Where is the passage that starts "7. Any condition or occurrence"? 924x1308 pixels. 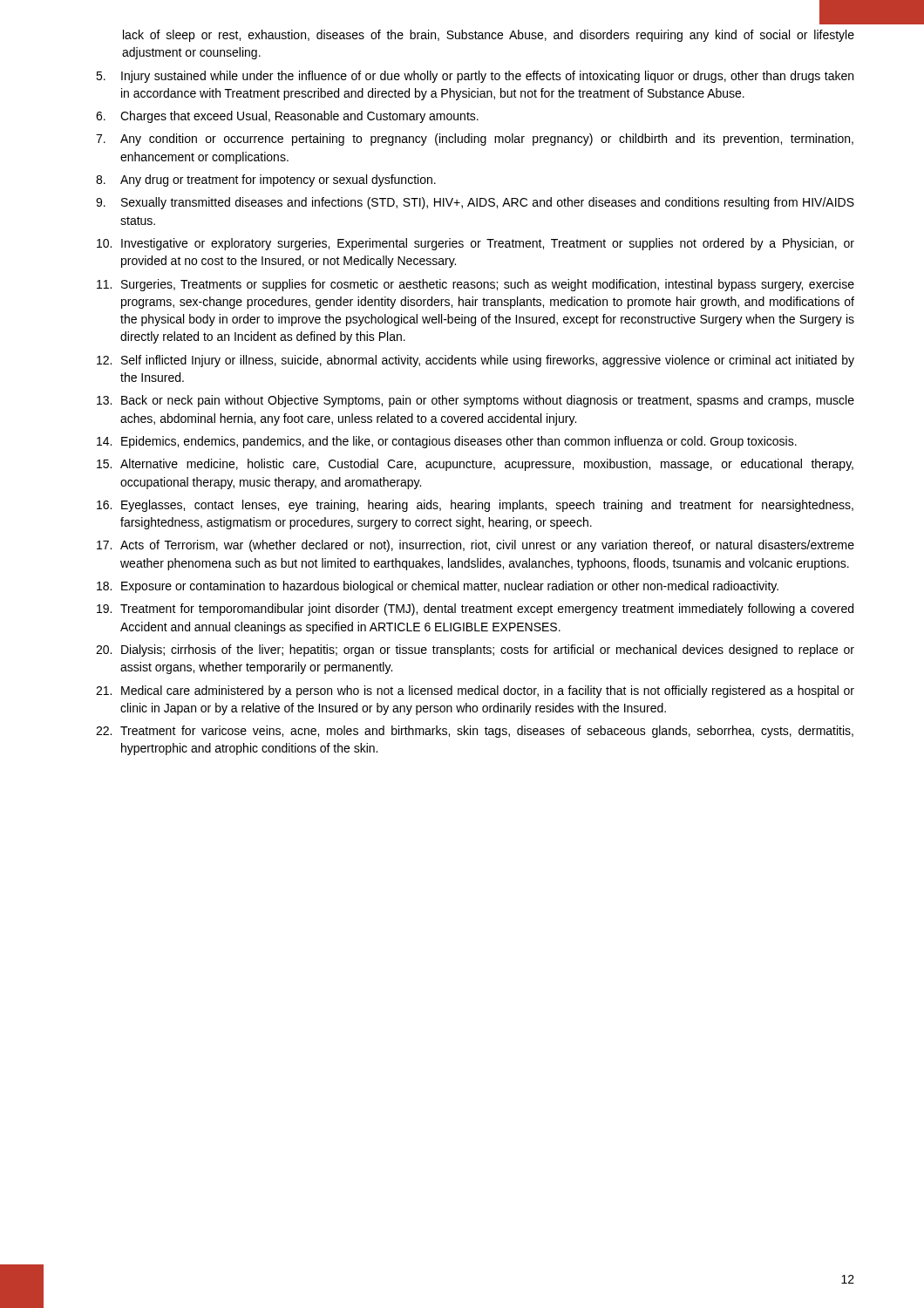[475, 148]
